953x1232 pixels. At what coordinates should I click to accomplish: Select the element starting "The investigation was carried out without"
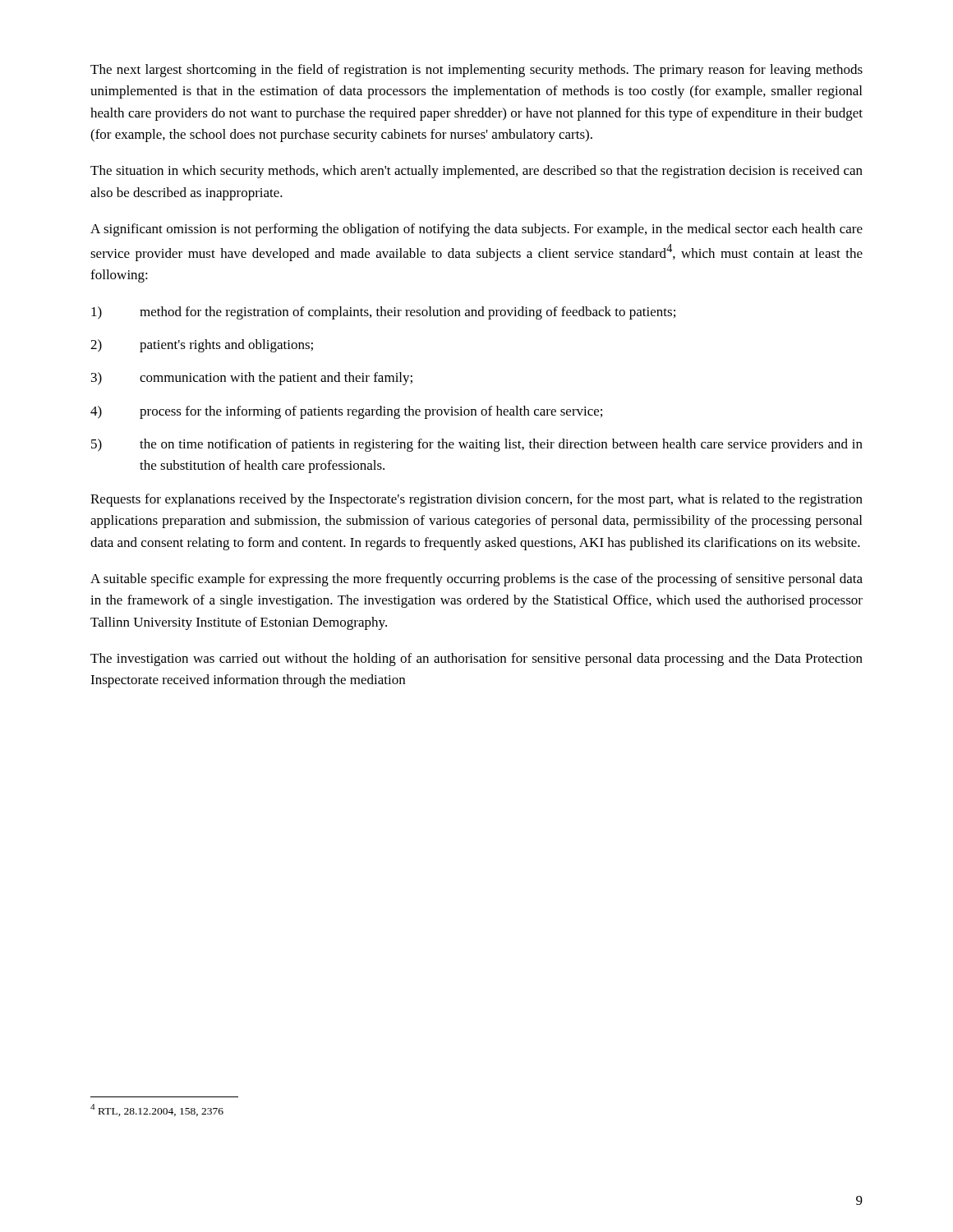tap(476, 670)
